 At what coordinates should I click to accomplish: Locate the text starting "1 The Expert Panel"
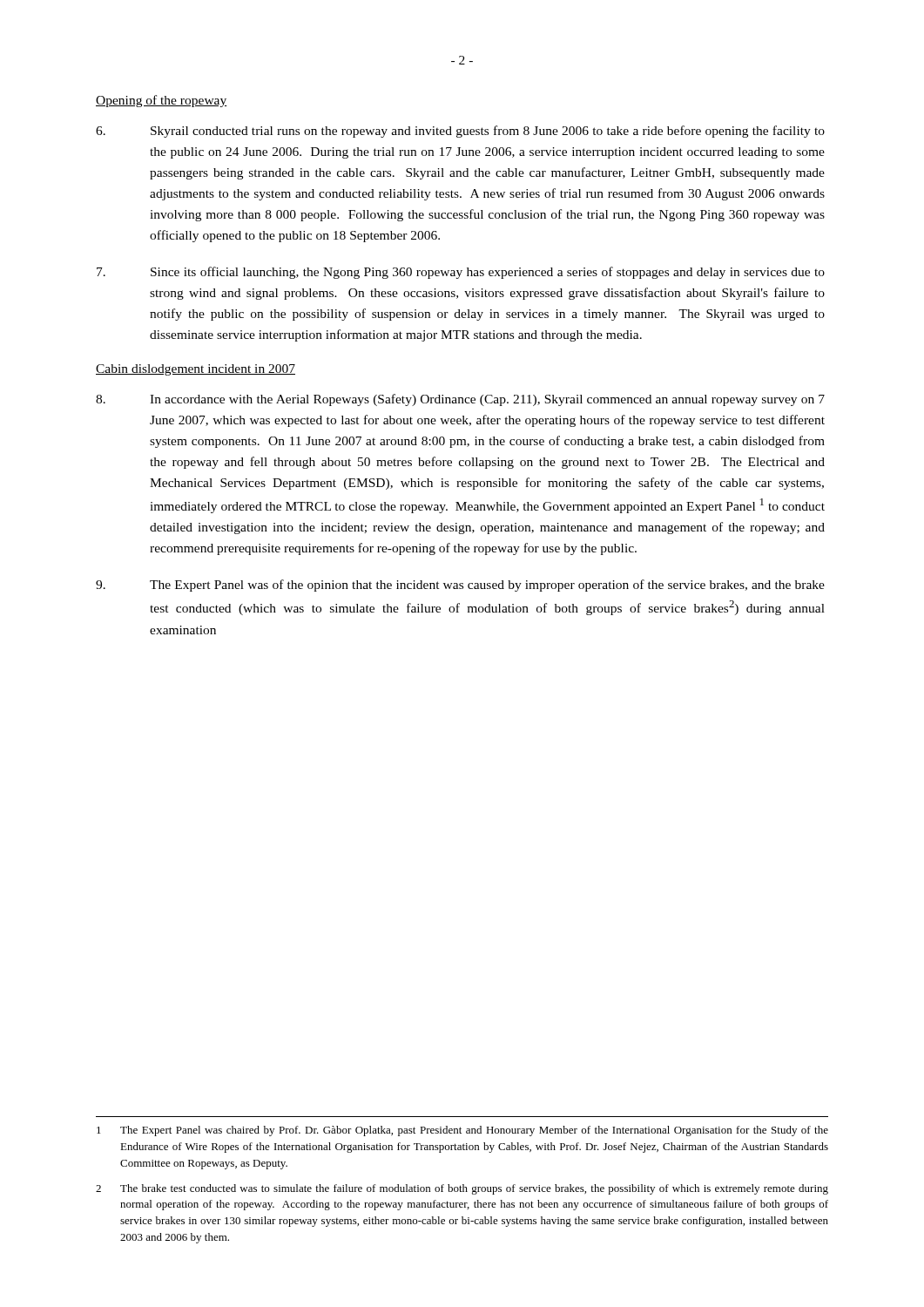pyautogui.click(x=462, y=1147)
